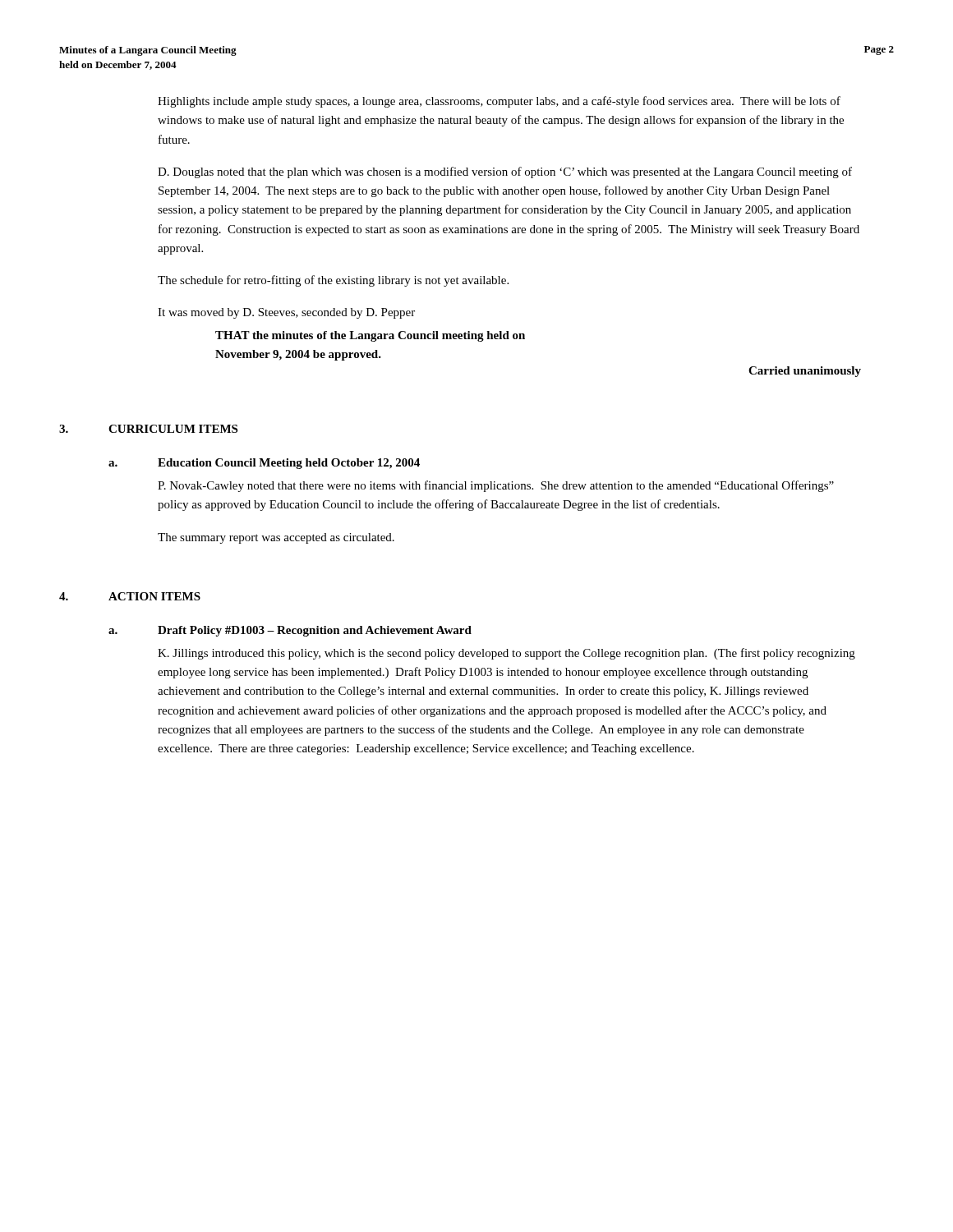953x1232 pixels.
Task: Point to the text block starting "The summary report was accepted"
Action: (x=276, y=537)
